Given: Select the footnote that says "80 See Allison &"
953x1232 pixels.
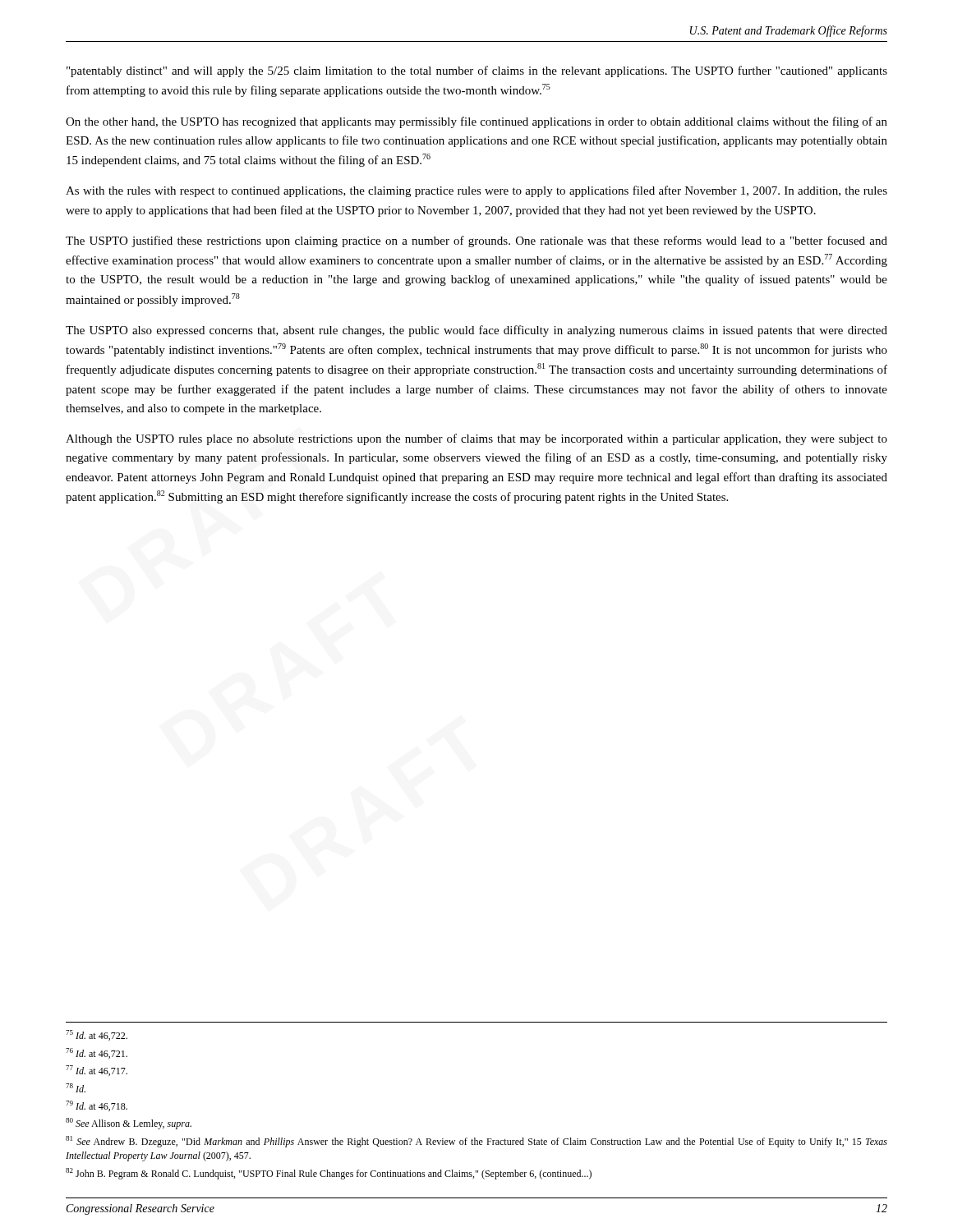Looking at the screenshot, I should (x=129, y=1123).
